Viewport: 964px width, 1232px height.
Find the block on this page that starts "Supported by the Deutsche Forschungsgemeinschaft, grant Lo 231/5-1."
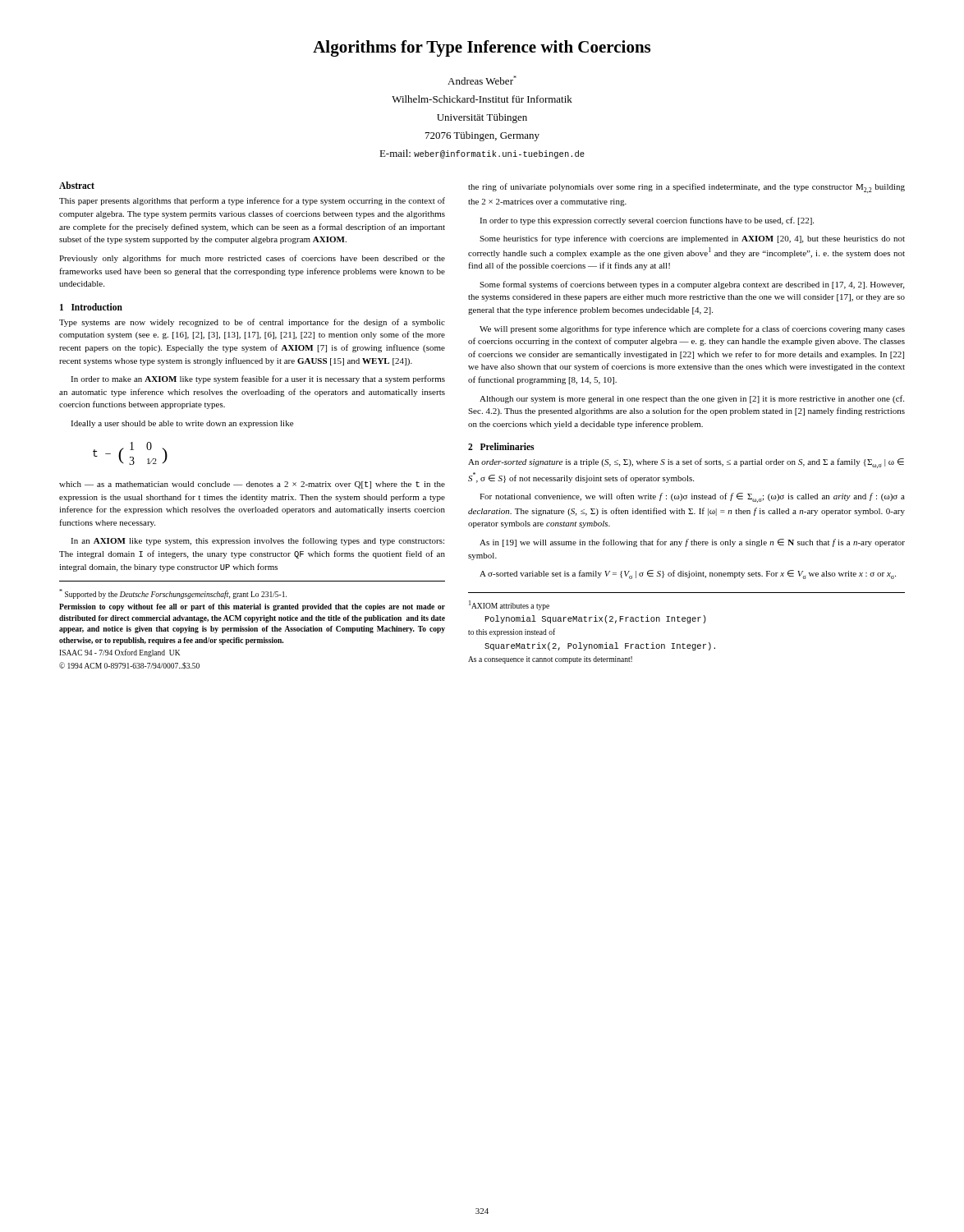pos(252,630)
